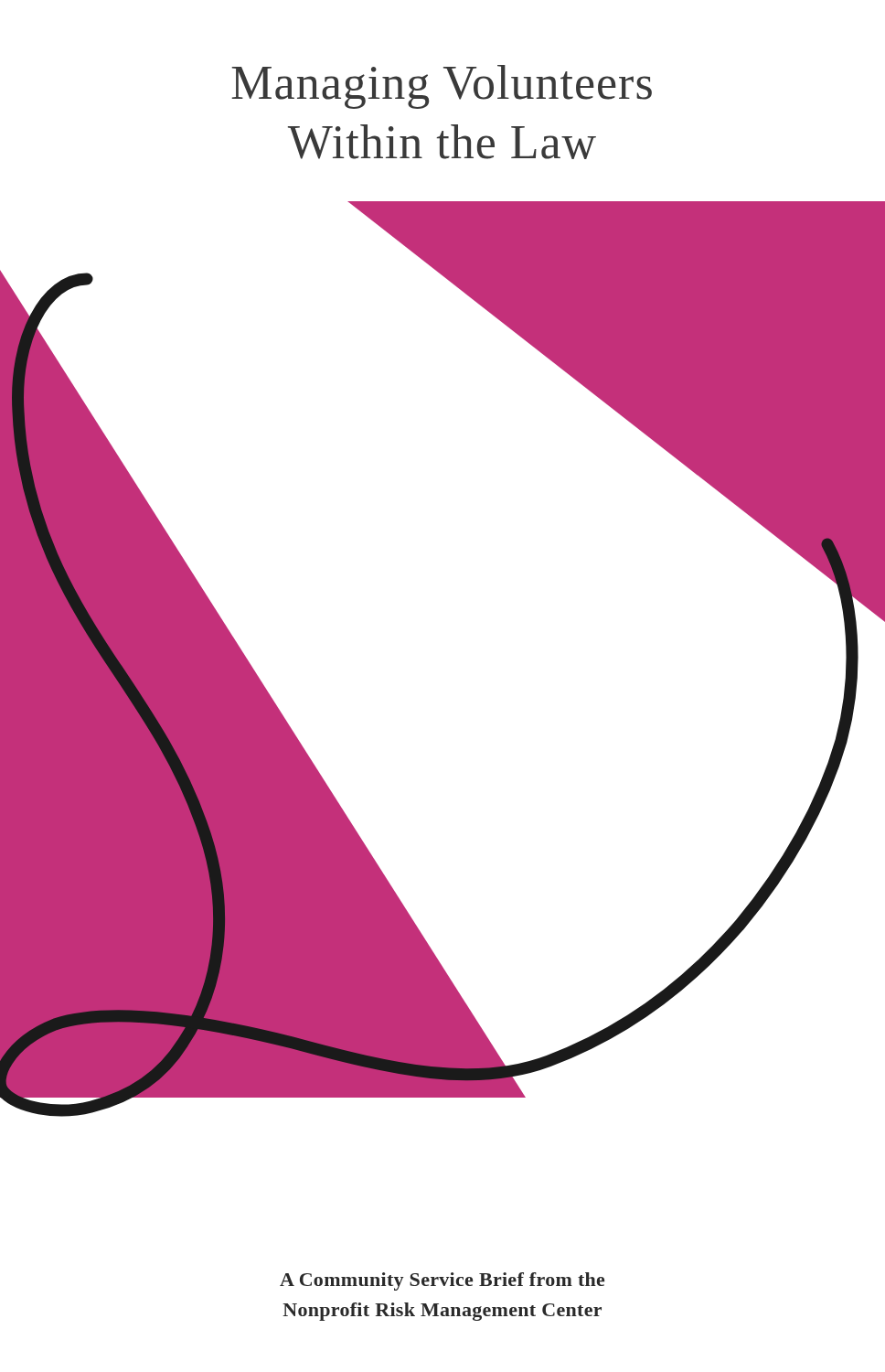Screen dimensions: 1372x885
Task: Select the title
Action: click(442, 113)
